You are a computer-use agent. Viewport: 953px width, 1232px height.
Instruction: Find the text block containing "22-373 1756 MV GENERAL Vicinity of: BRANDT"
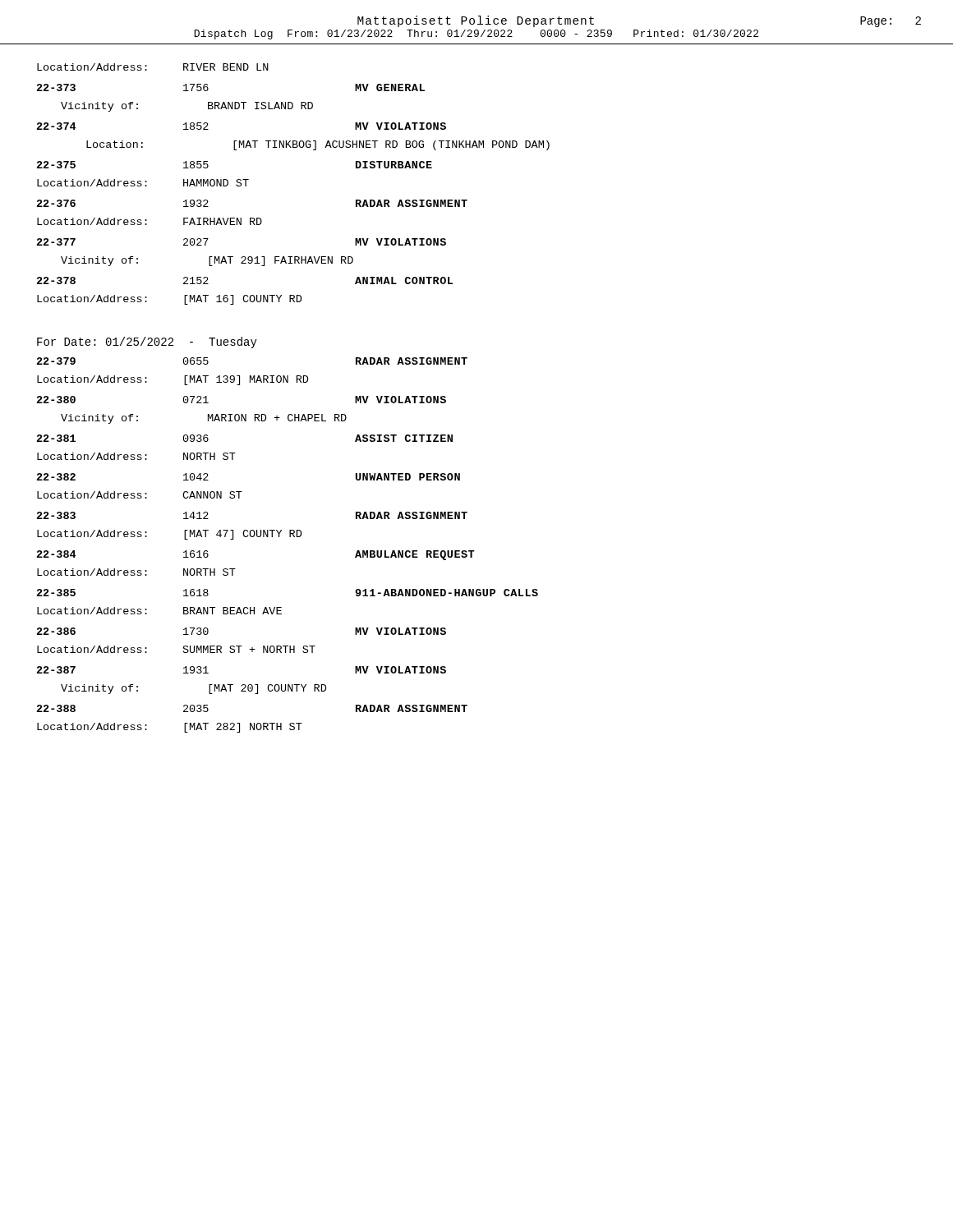coord(231,98)
